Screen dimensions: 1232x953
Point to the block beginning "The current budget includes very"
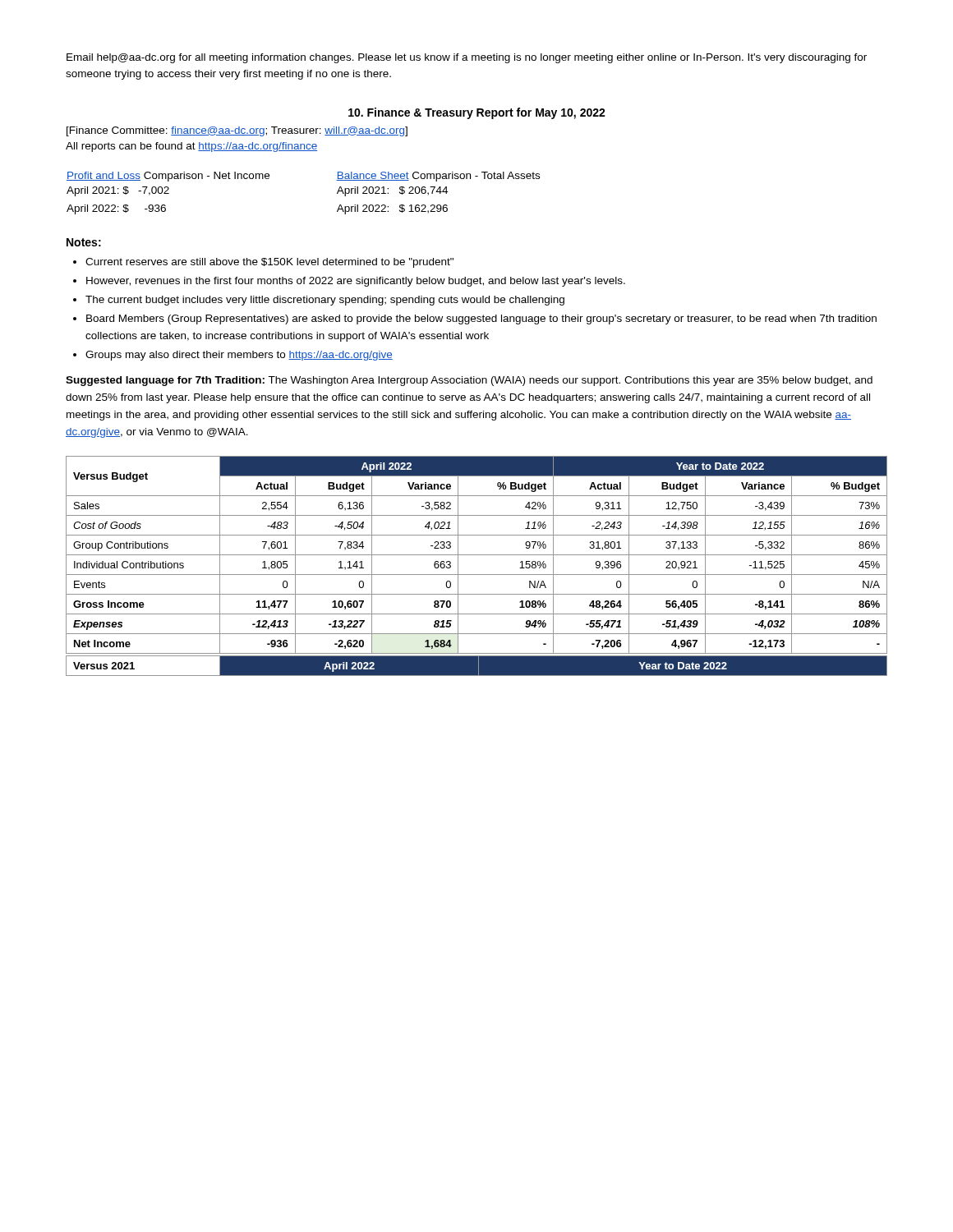(476, 300)
